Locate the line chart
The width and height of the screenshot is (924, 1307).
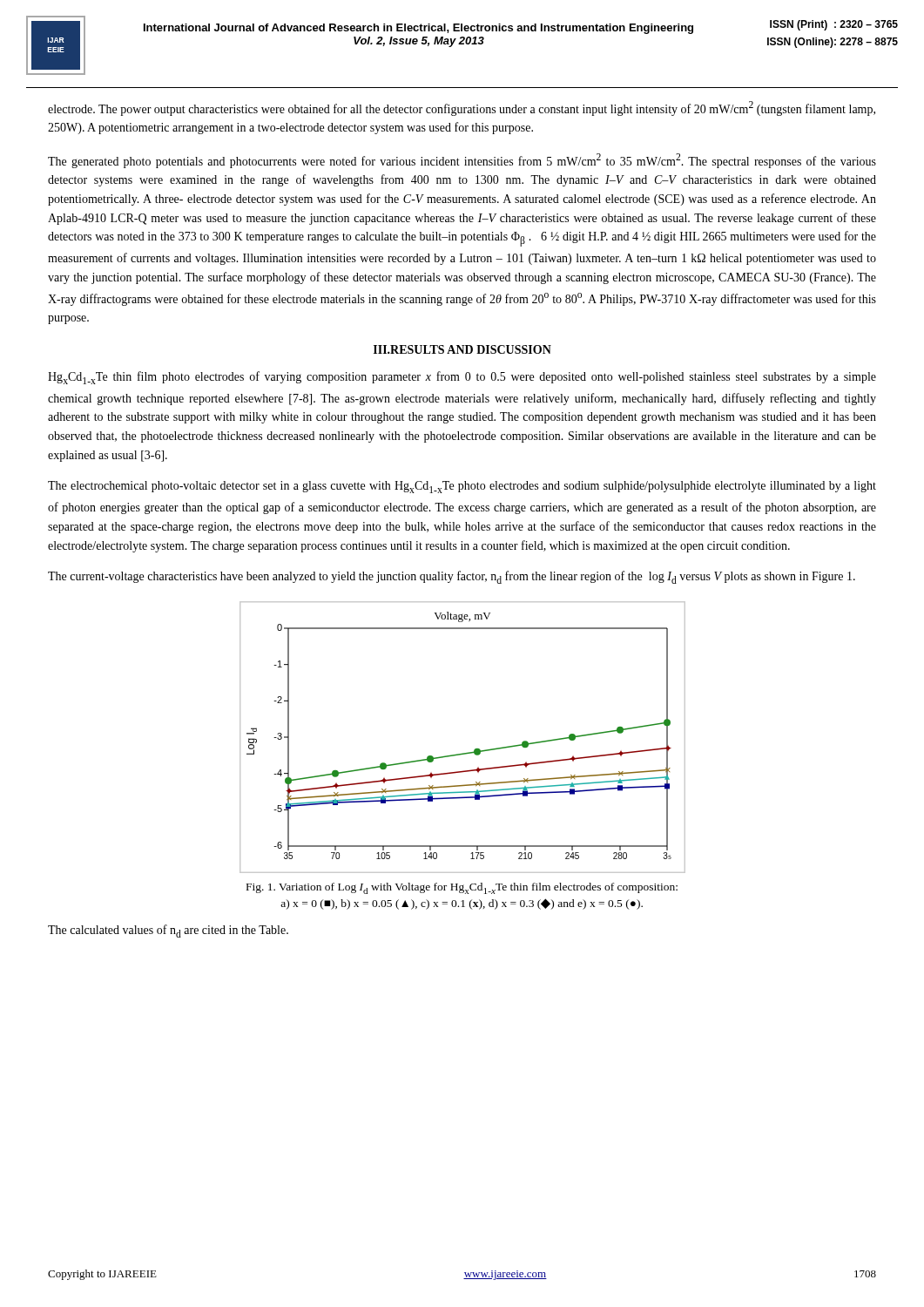point(462,739)
